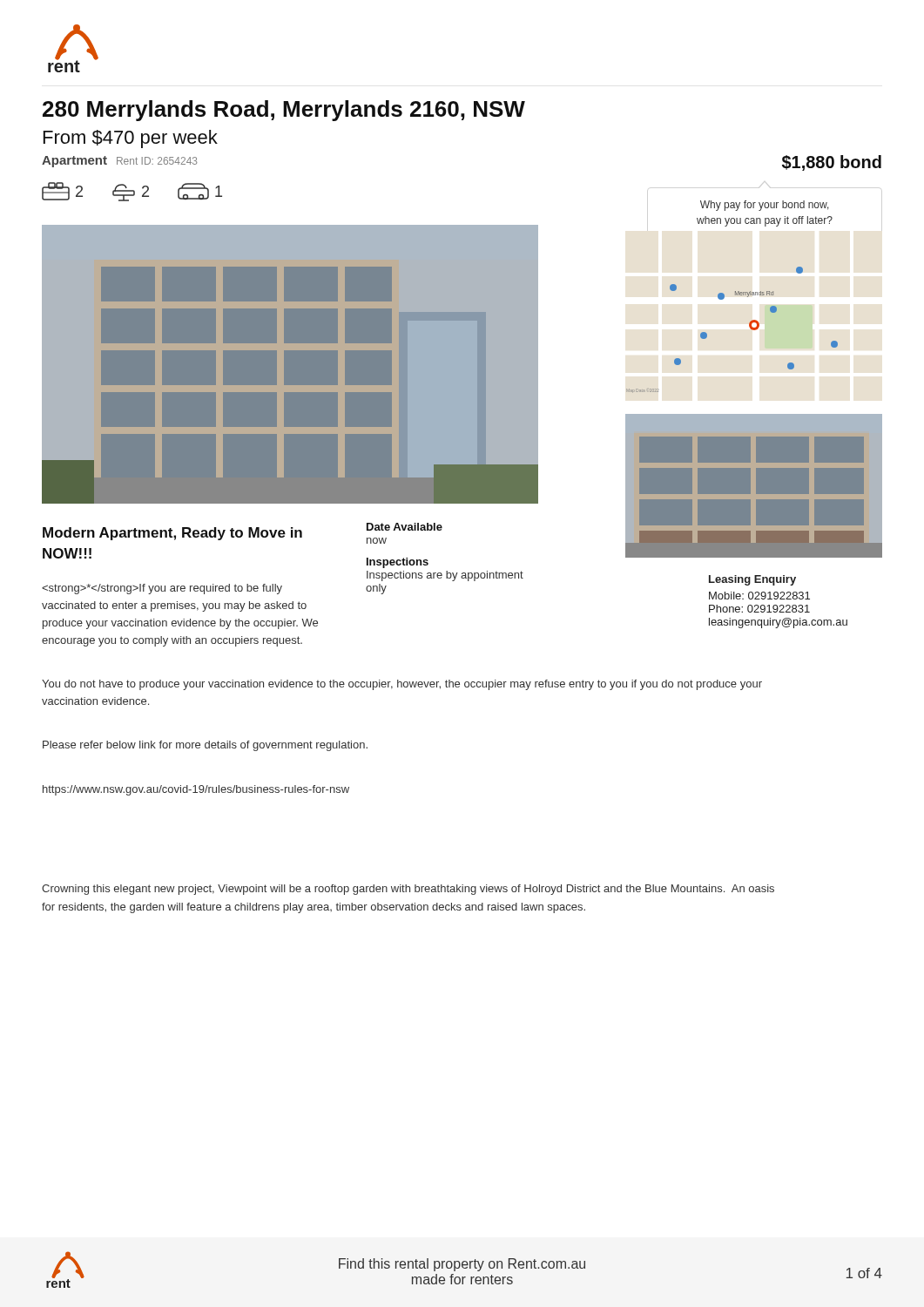924x1307 pixels.
Task: Point to the passage starting "If you are required to be fully"
Action: click(180, 614)
